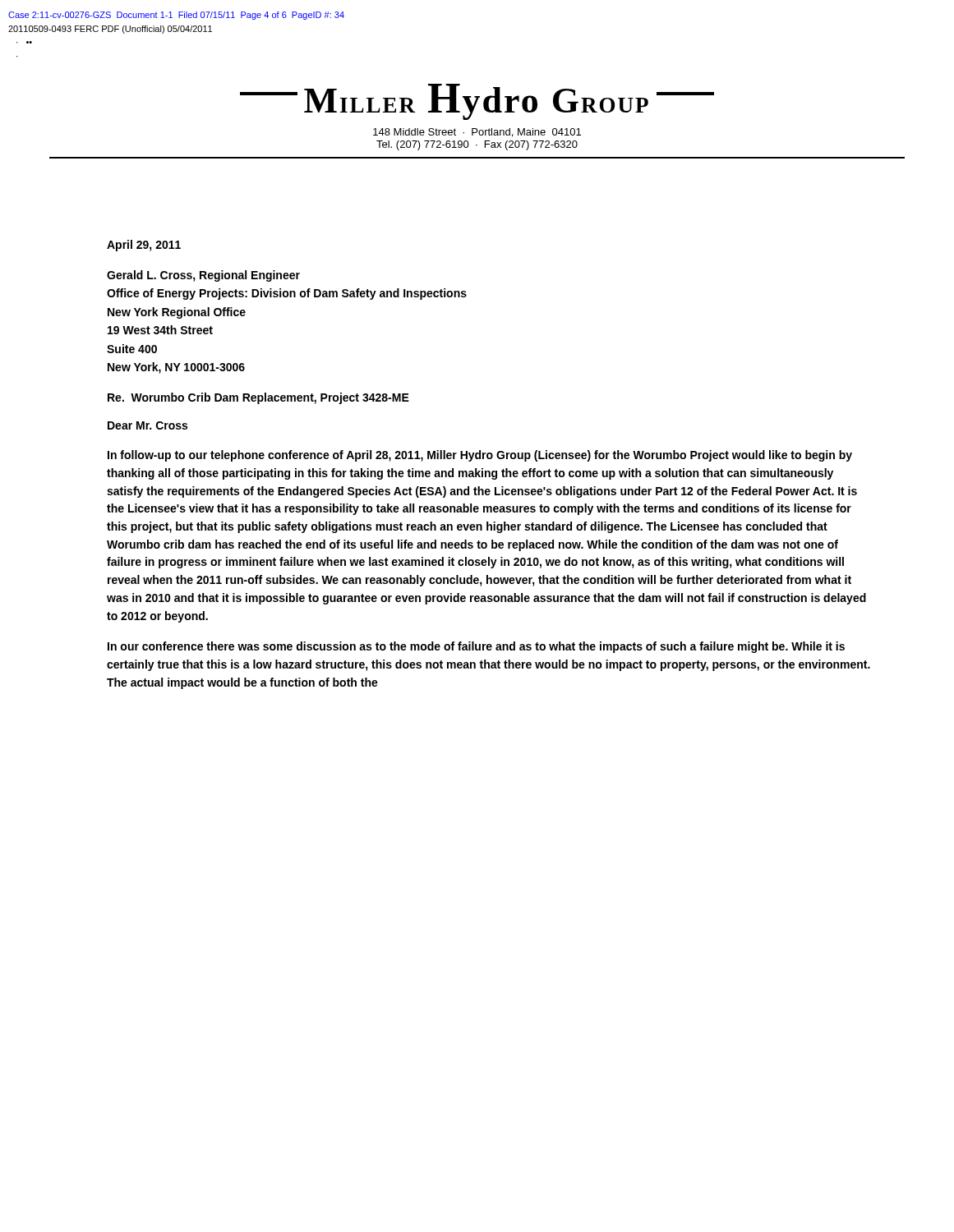This screenshot has width=954, height=1232.
Task: Select the text block starting "Gerald L. Cross, Regional Engineer Office of Energy"
Action: (x=203, y=276)
